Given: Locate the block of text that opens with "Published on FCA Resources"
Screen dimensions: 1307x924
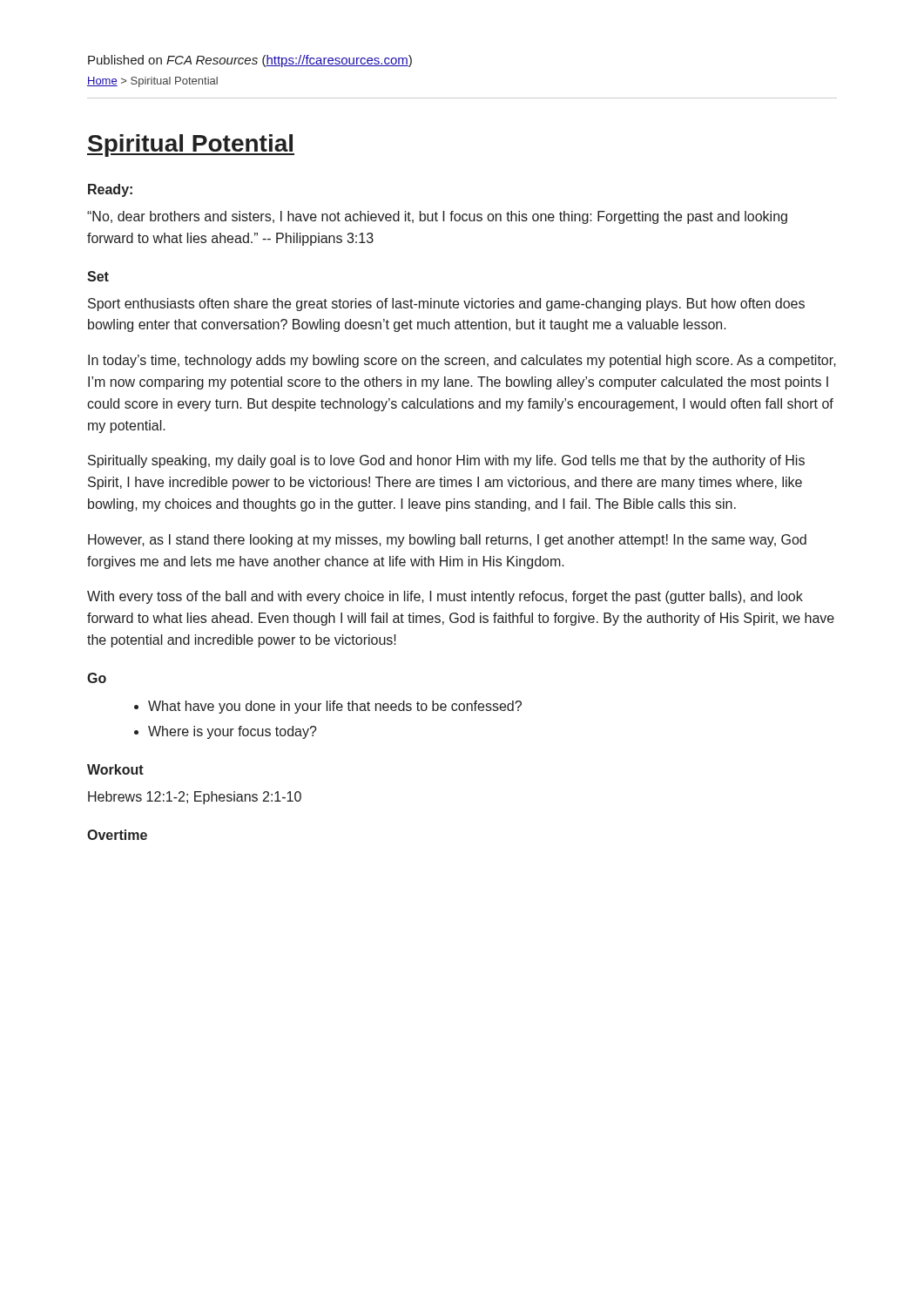Looking at the screenshot, I should tap(250, 60).
